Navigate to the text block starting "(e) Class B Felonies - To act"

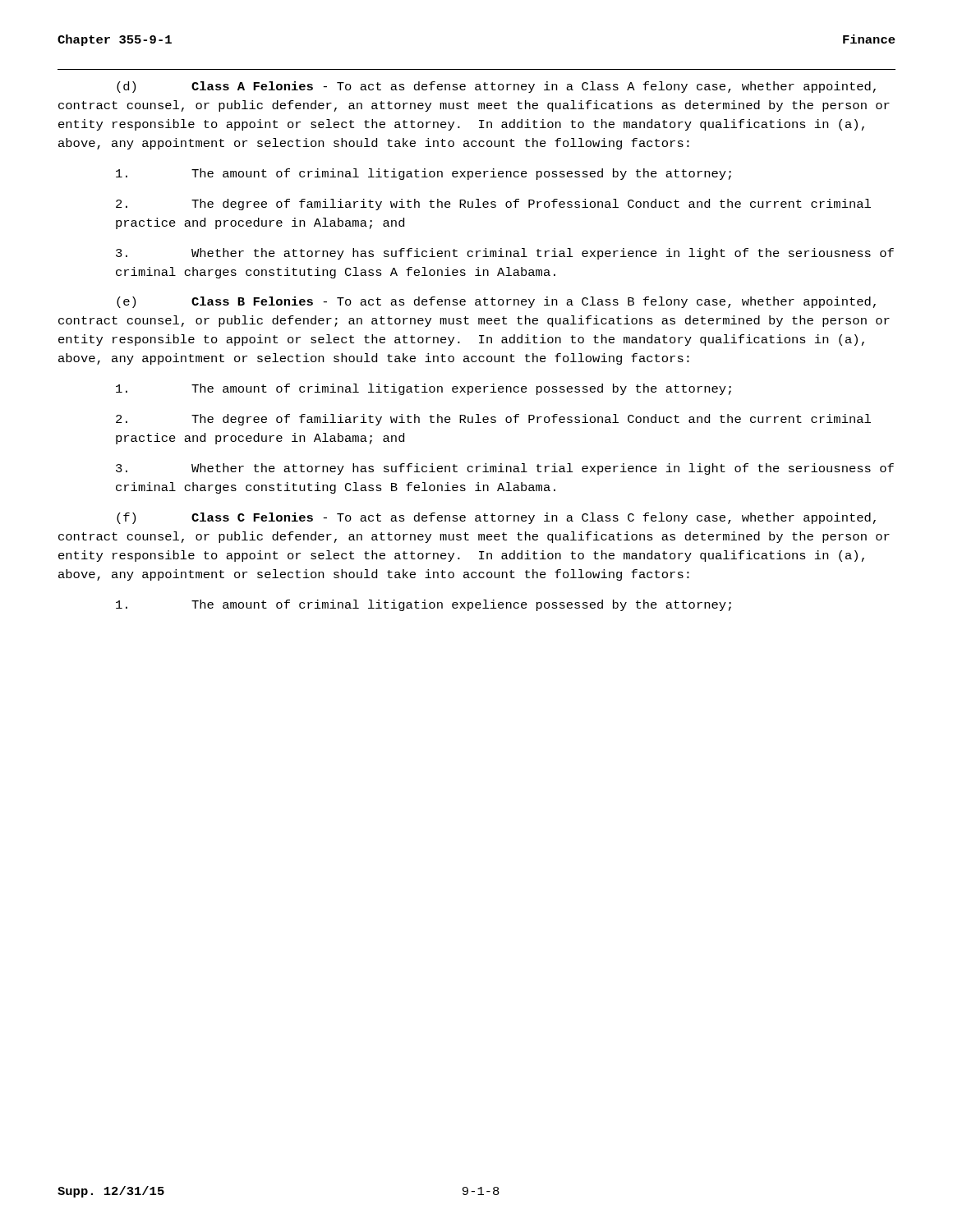click(x=474, y=331)
